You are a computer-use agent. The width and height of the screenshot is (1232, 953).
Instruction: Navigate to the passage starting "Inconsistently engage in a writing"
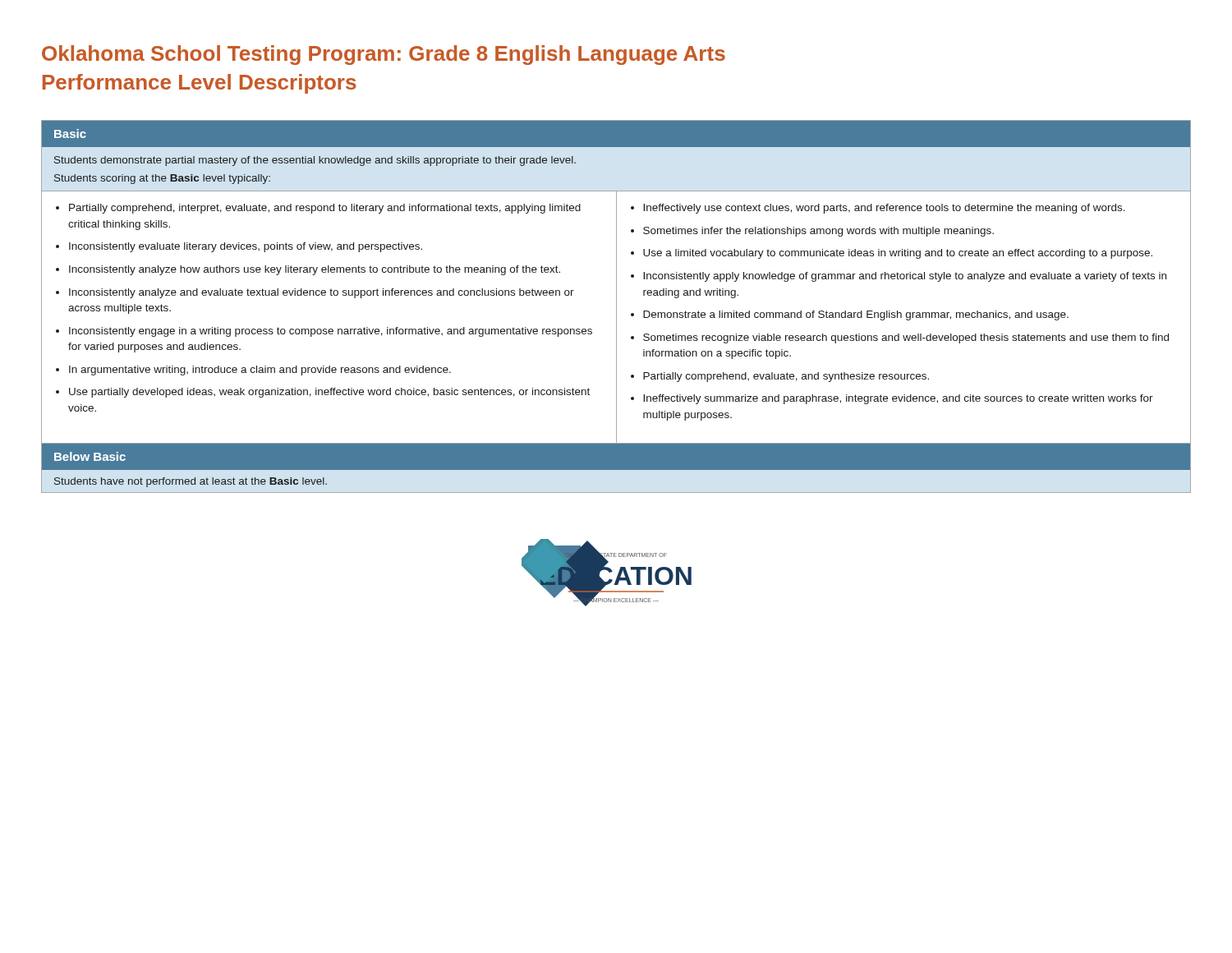point(330,338)
